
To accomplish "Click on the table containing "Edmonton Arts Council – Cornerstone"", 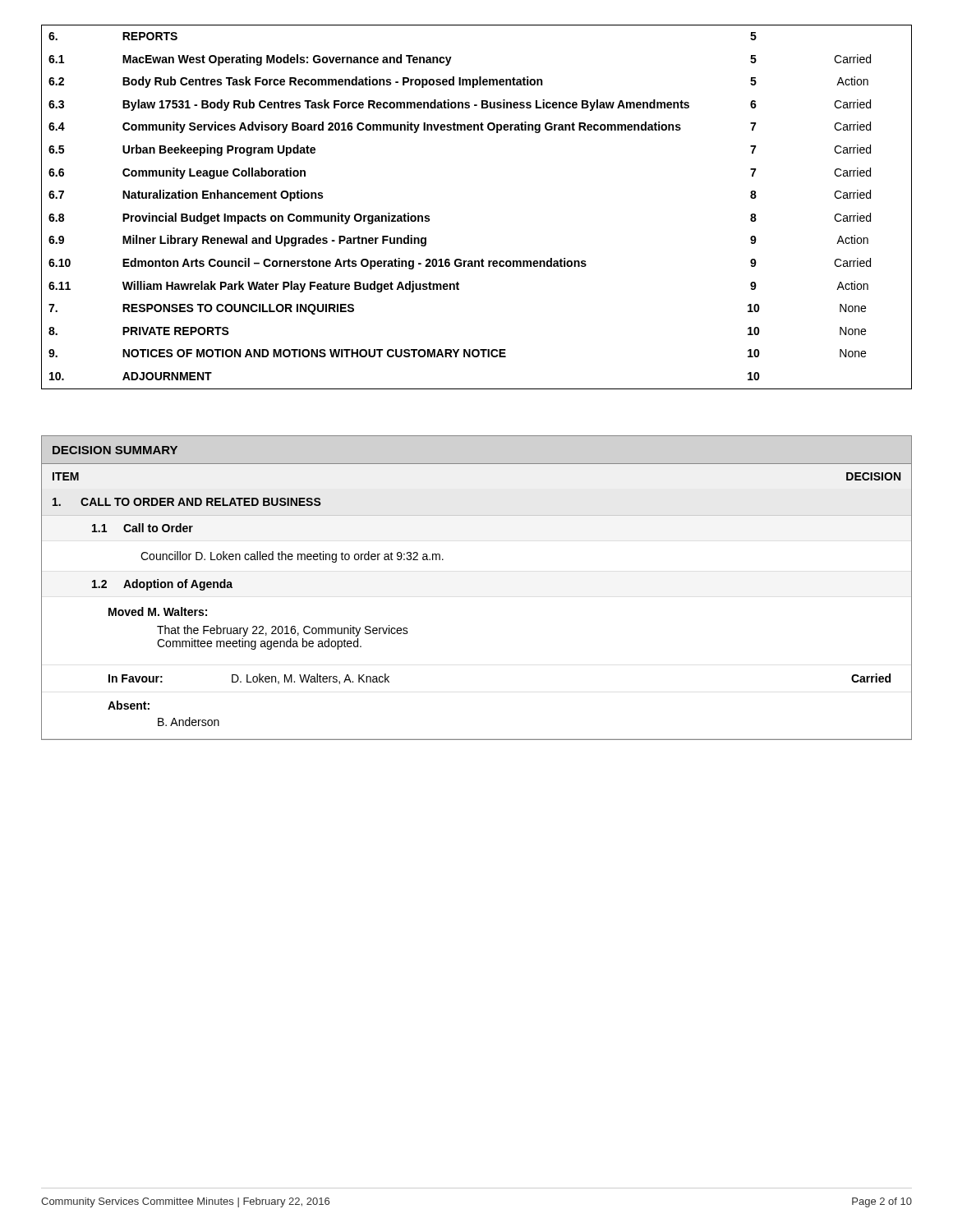I will pyautogui.click(x=476, y=207).
